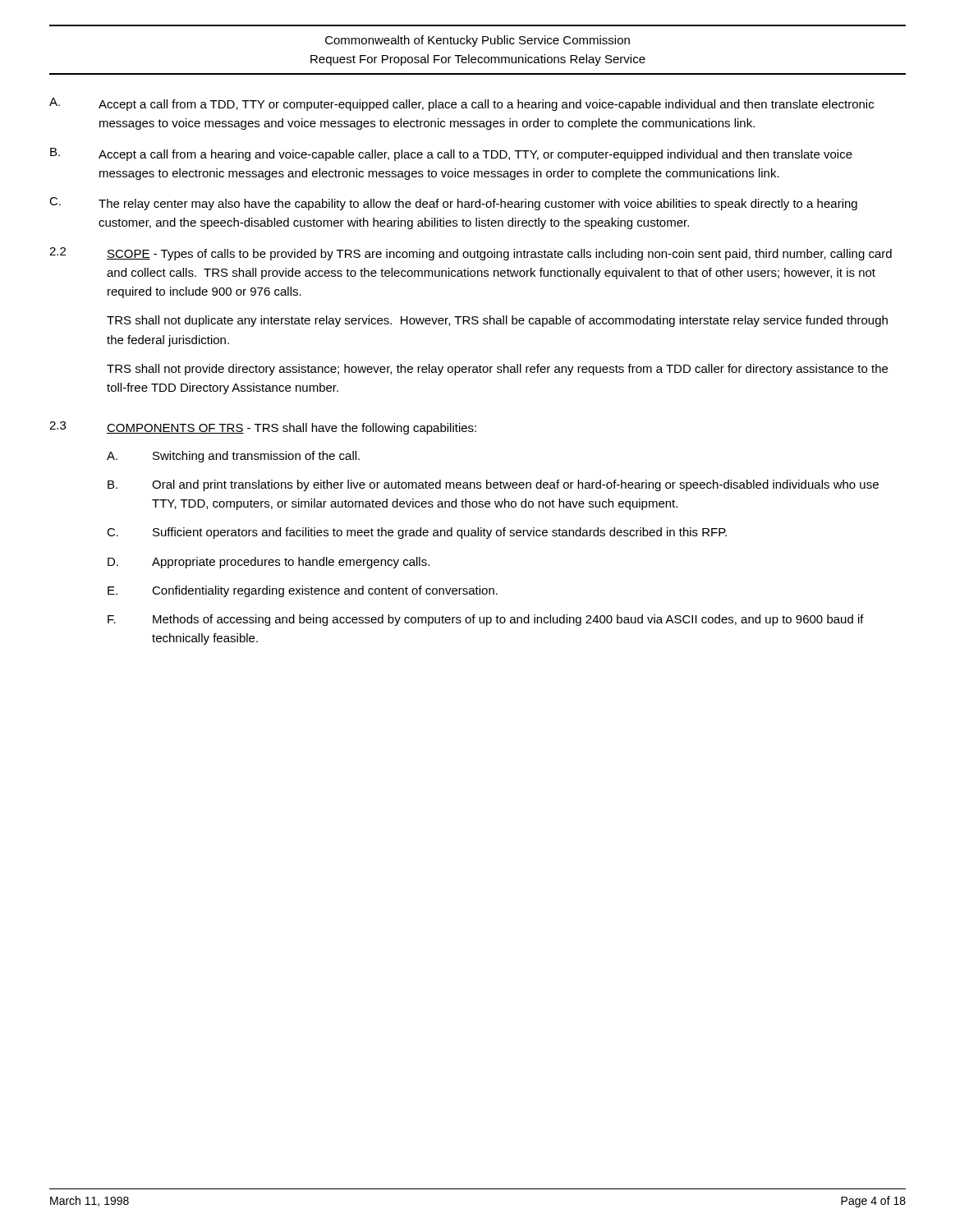Find the text block starting "C. Sufficient operators and"
The height and width of the screenshot is (1232, 955).
506,532
